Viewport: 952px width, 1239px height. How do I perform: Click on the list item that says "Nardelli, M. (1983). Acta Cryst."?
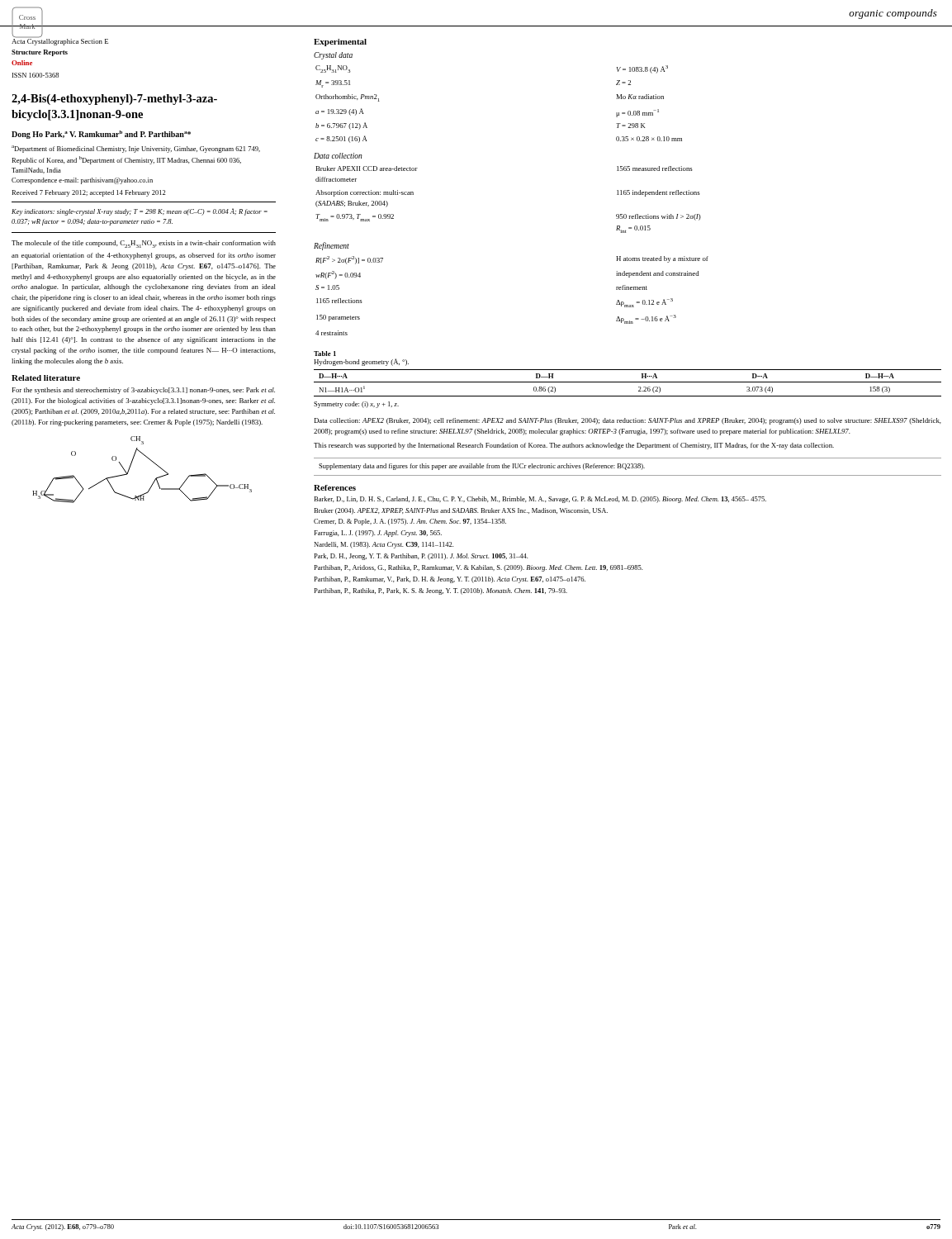coord(384,544)
